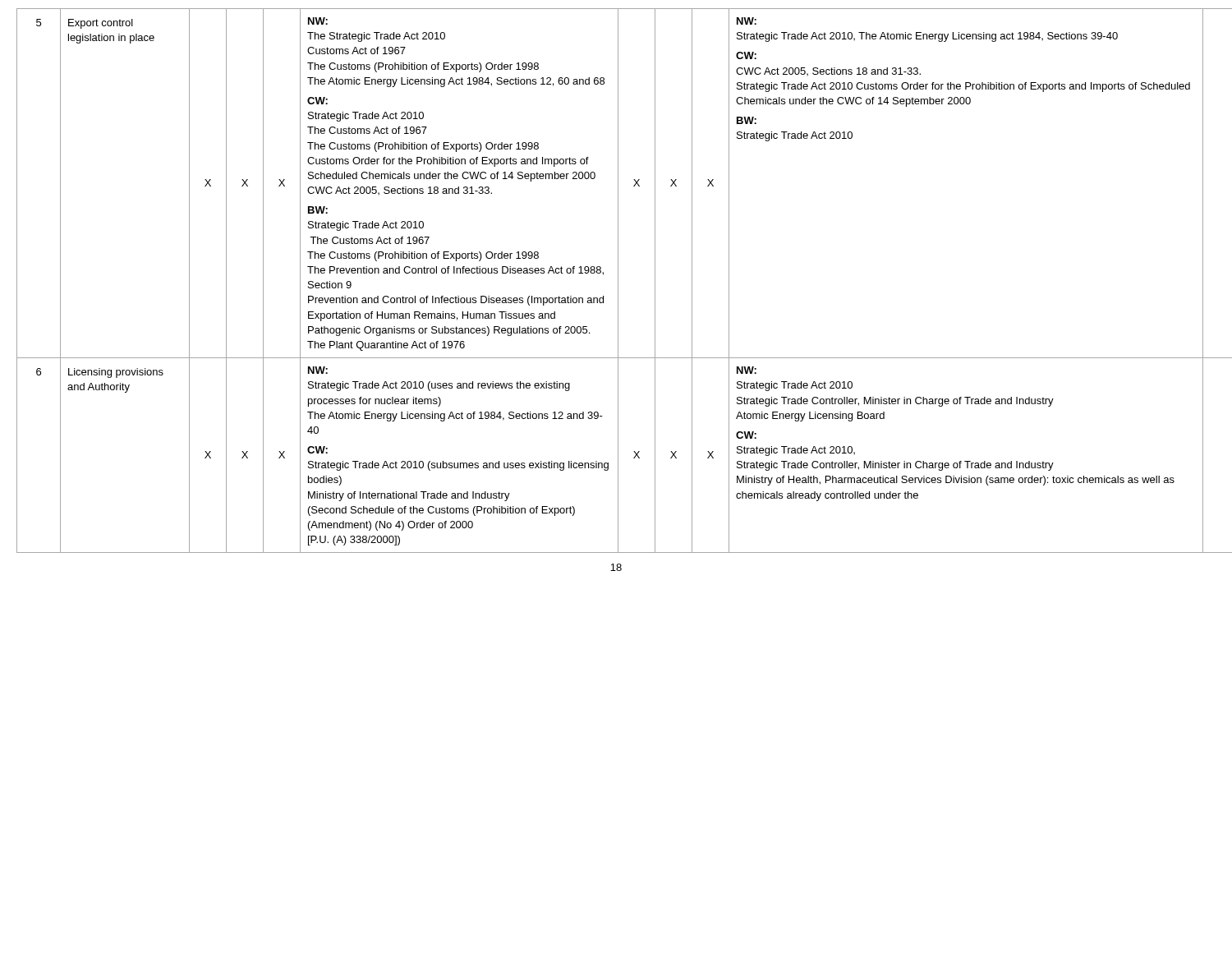This screenshot has width=1232, height=953.
Task: Click the table
Action: tap(616, 281)
